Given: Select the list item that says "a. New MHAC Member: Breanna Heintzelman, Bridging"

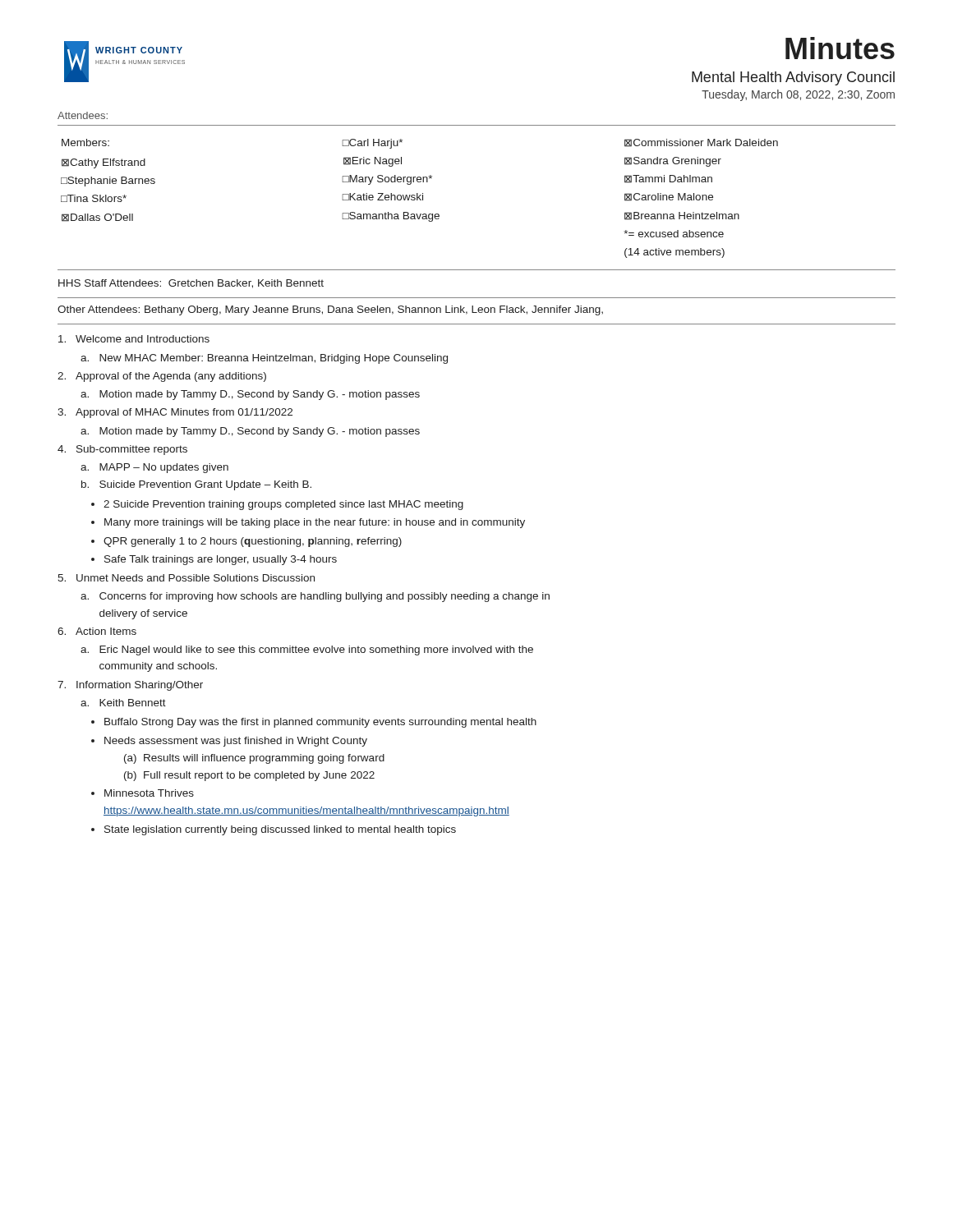Looking at the screenshot, I should pyautogui.click(x=265, y=357).
